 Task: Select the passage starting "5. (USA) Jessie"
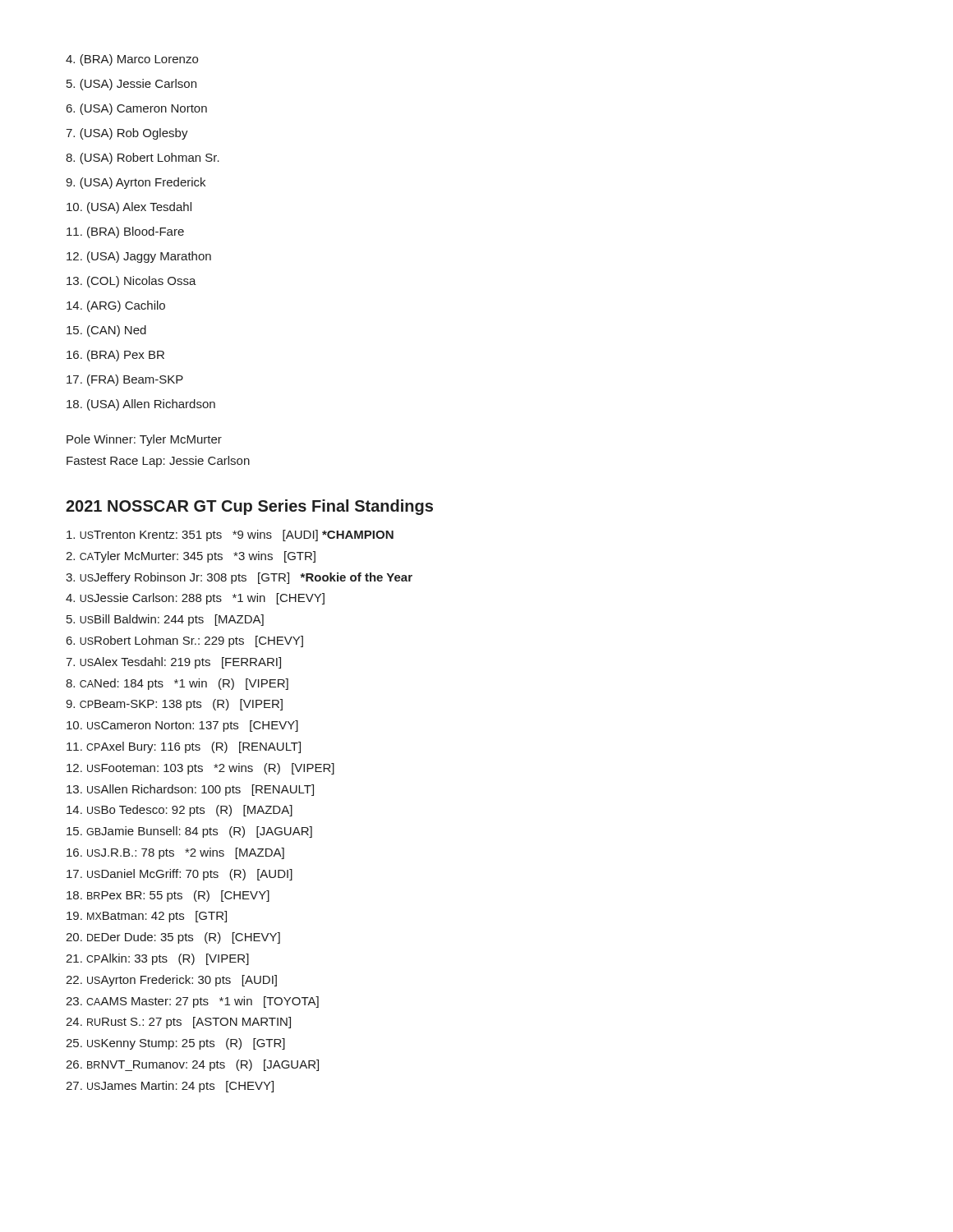pos(132,83)
